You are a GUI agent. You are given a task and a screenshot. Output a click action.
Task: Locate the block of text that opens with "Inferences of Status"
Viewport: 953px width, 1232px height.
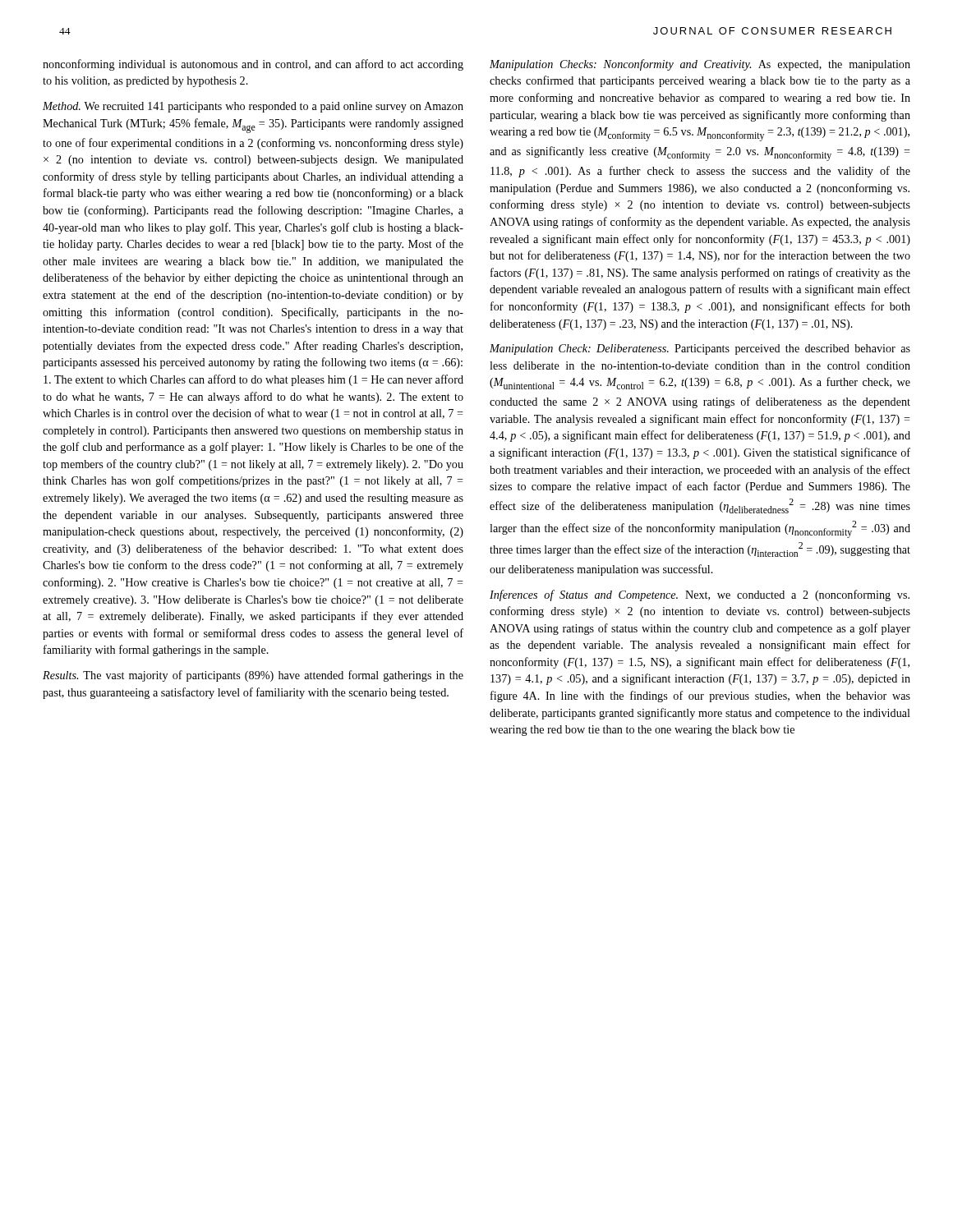(x=700, y=662)
